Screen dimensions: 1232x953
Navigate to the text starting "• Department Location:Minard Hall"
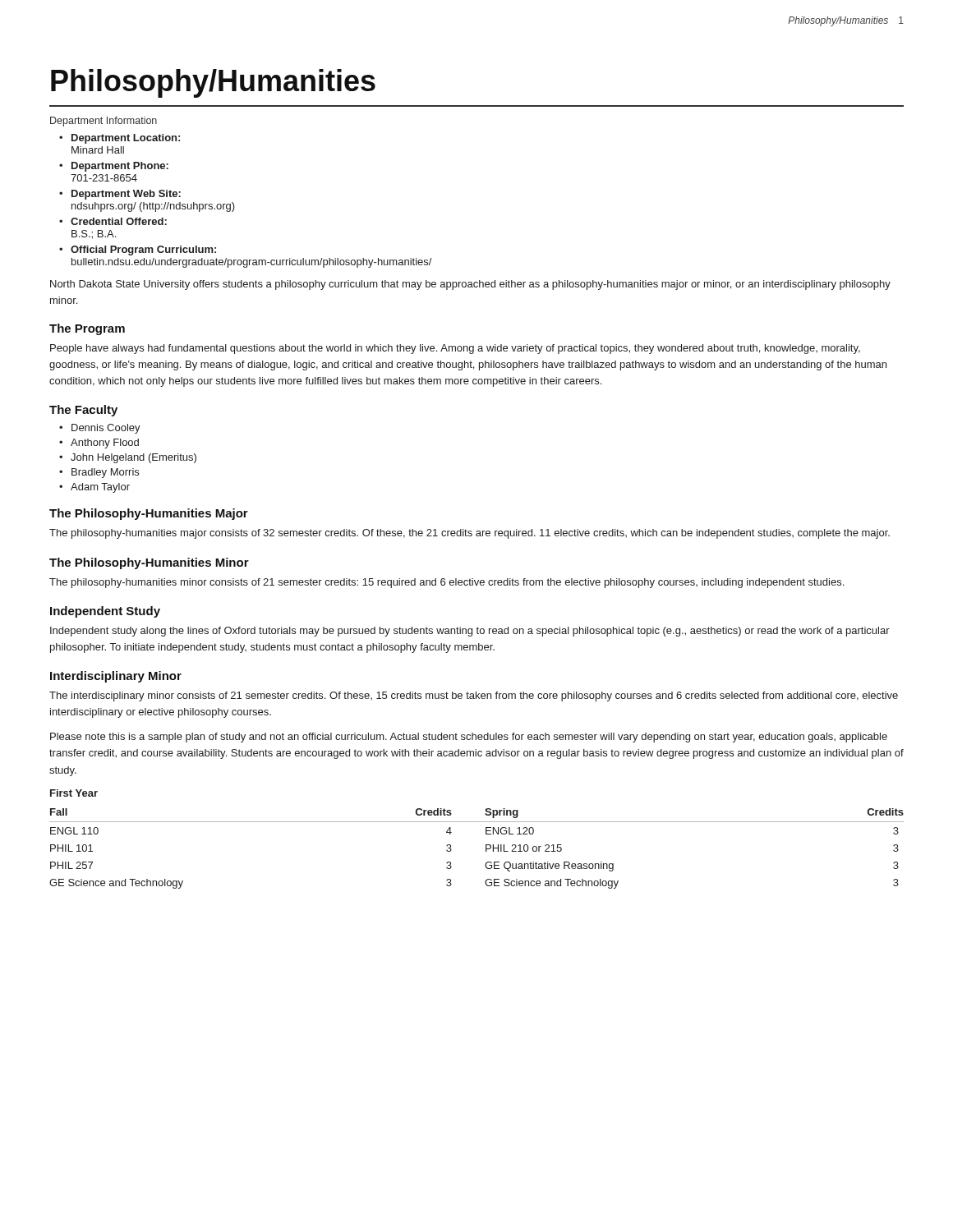122,144
